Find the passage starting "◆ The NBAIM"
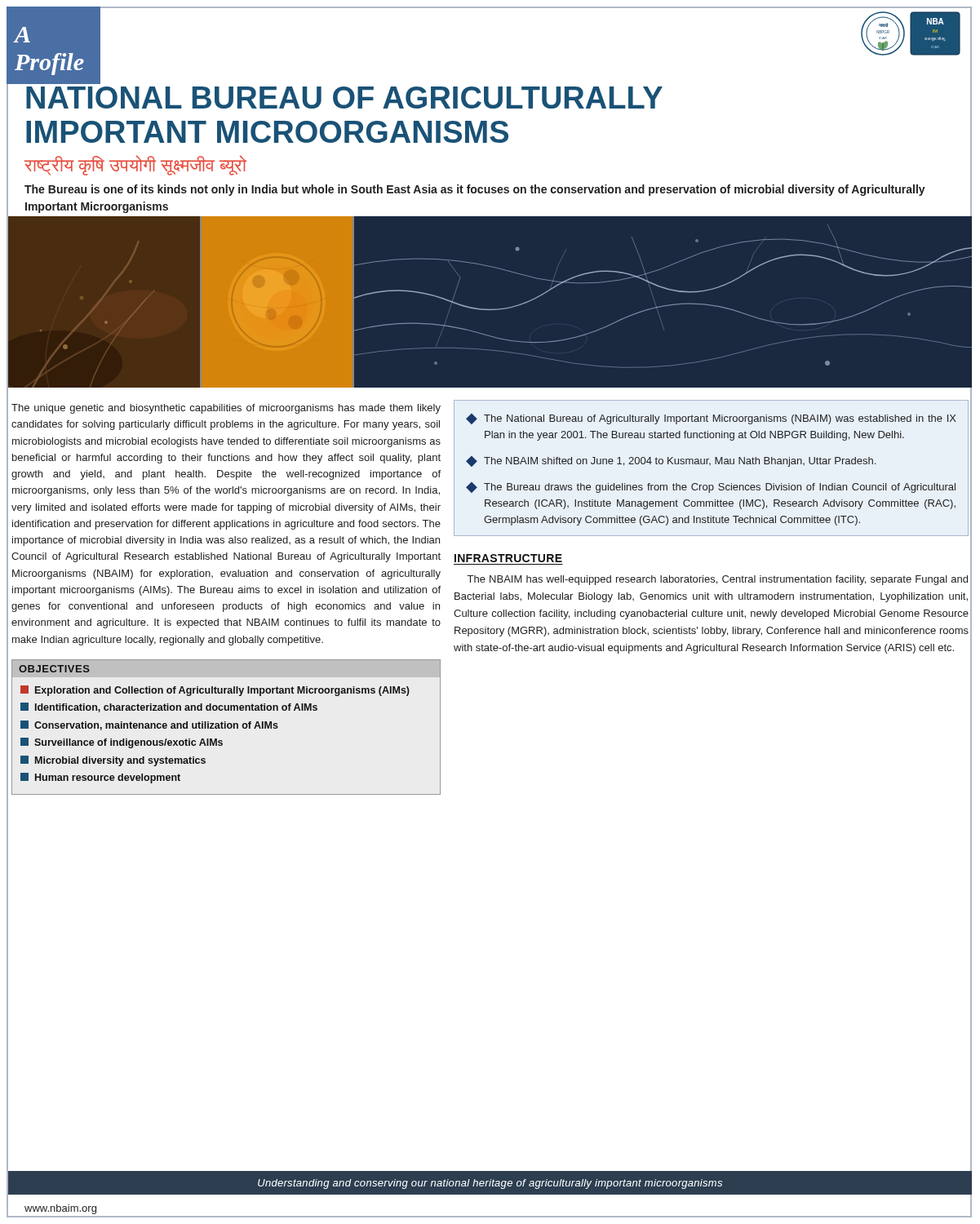Image resolution: width=980 pixels, height=1224 pixels. pyautogui.click(x=671, y=461)
